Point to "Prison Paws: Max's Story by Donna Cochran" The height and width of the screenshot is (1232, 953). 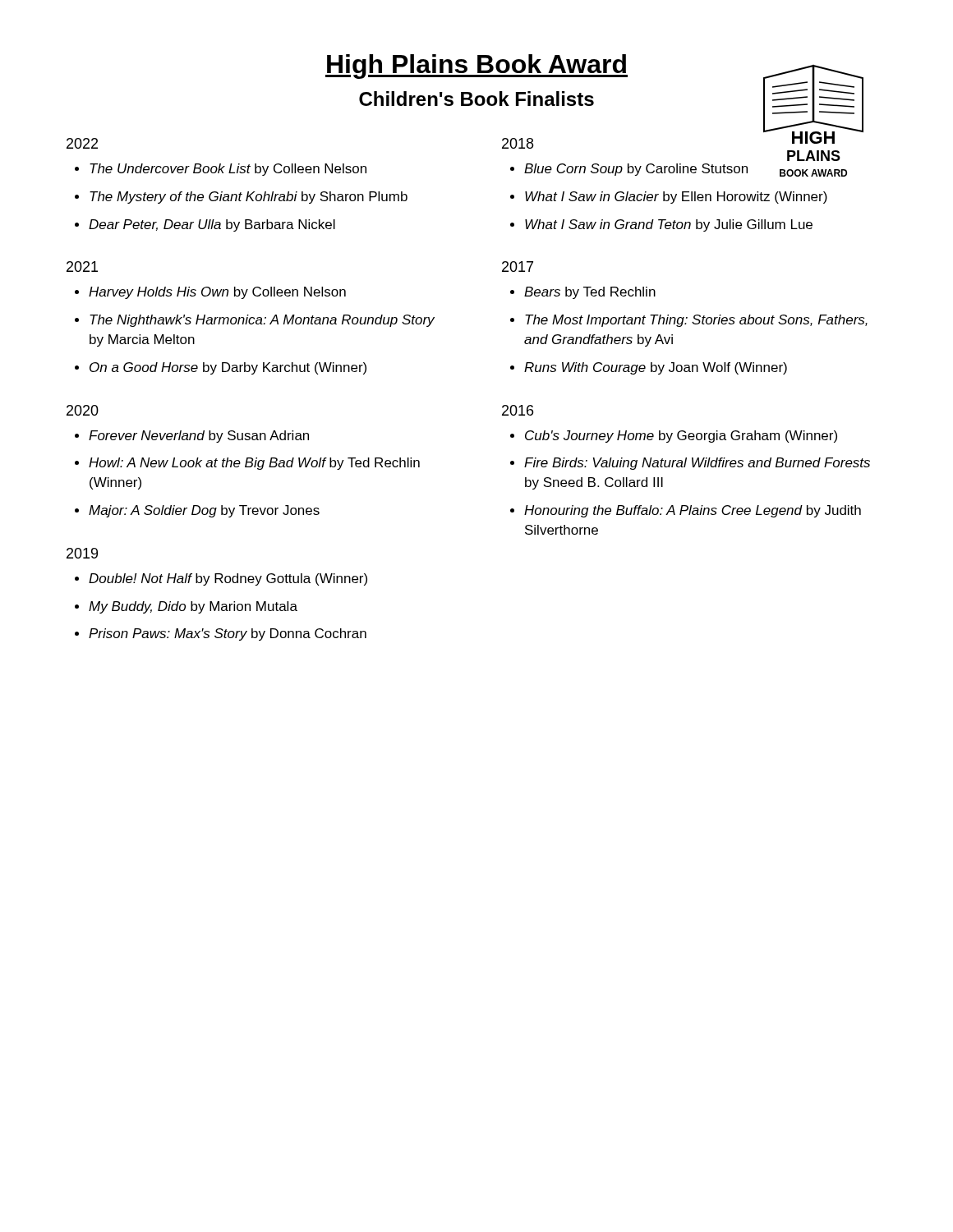point(228,634)
